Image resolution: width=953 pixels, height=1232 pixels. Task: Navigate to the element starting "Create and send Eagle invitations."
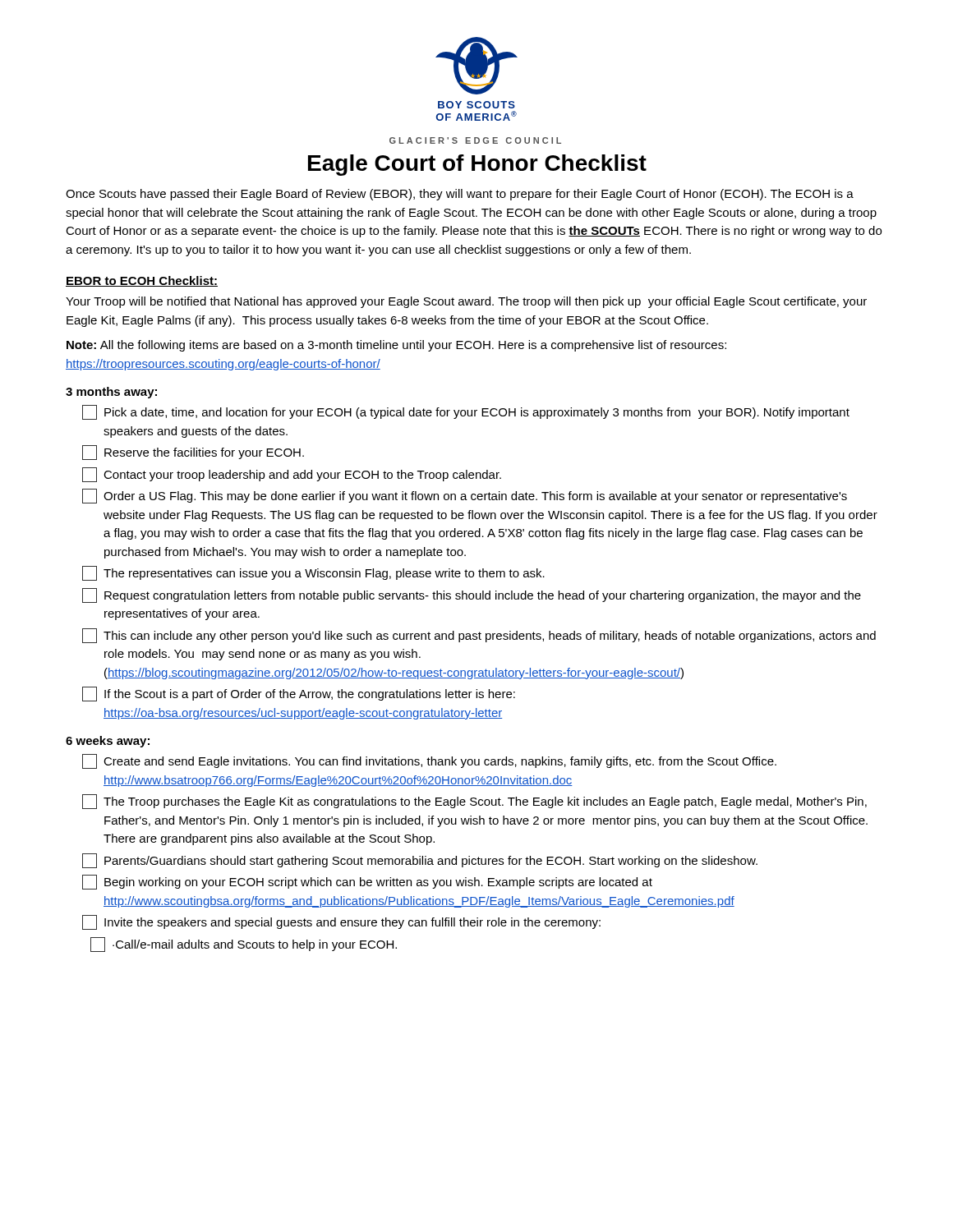485,771
